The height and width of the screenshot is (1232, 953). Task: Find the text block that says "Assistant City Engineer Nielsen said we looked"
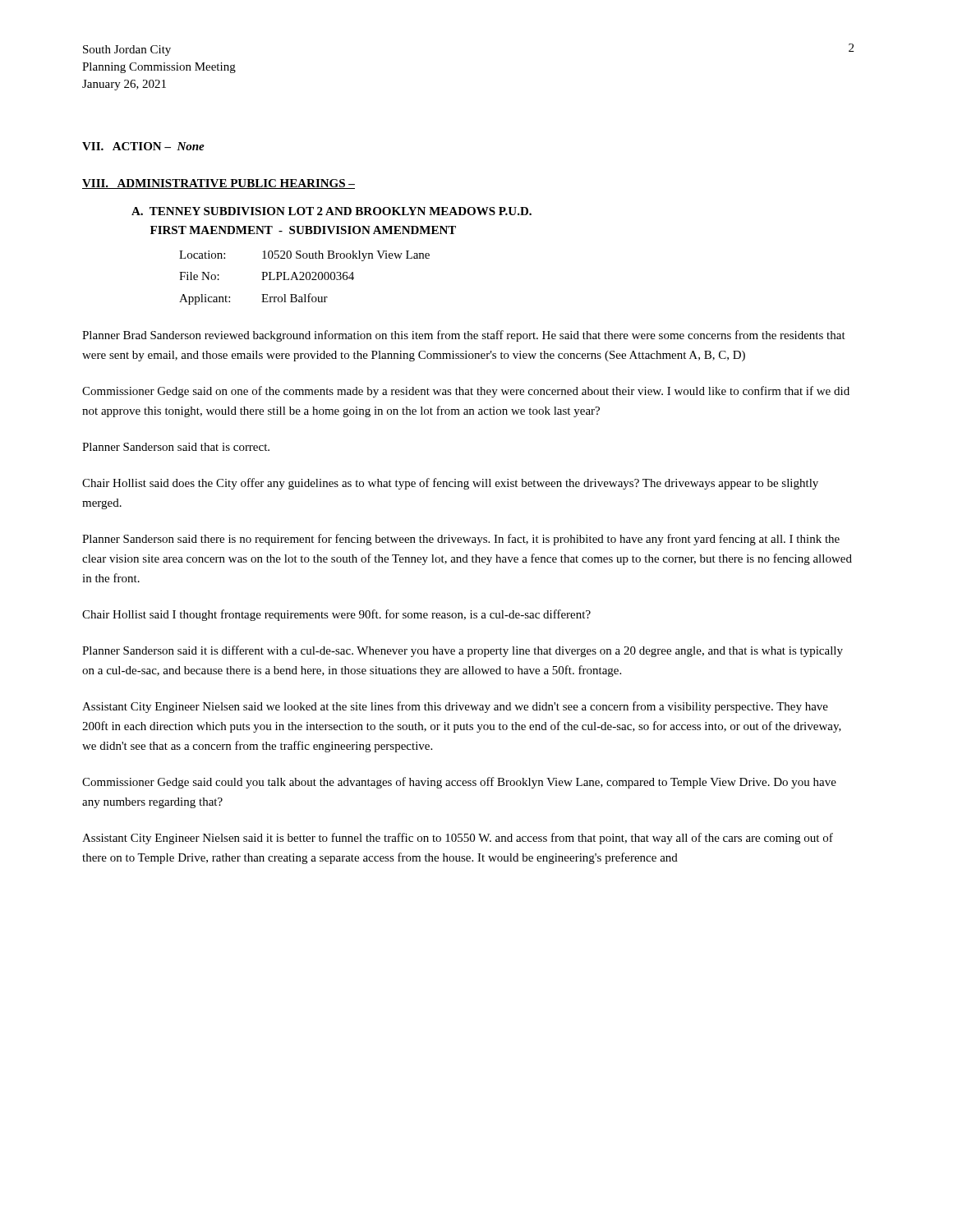coord(462,726)
